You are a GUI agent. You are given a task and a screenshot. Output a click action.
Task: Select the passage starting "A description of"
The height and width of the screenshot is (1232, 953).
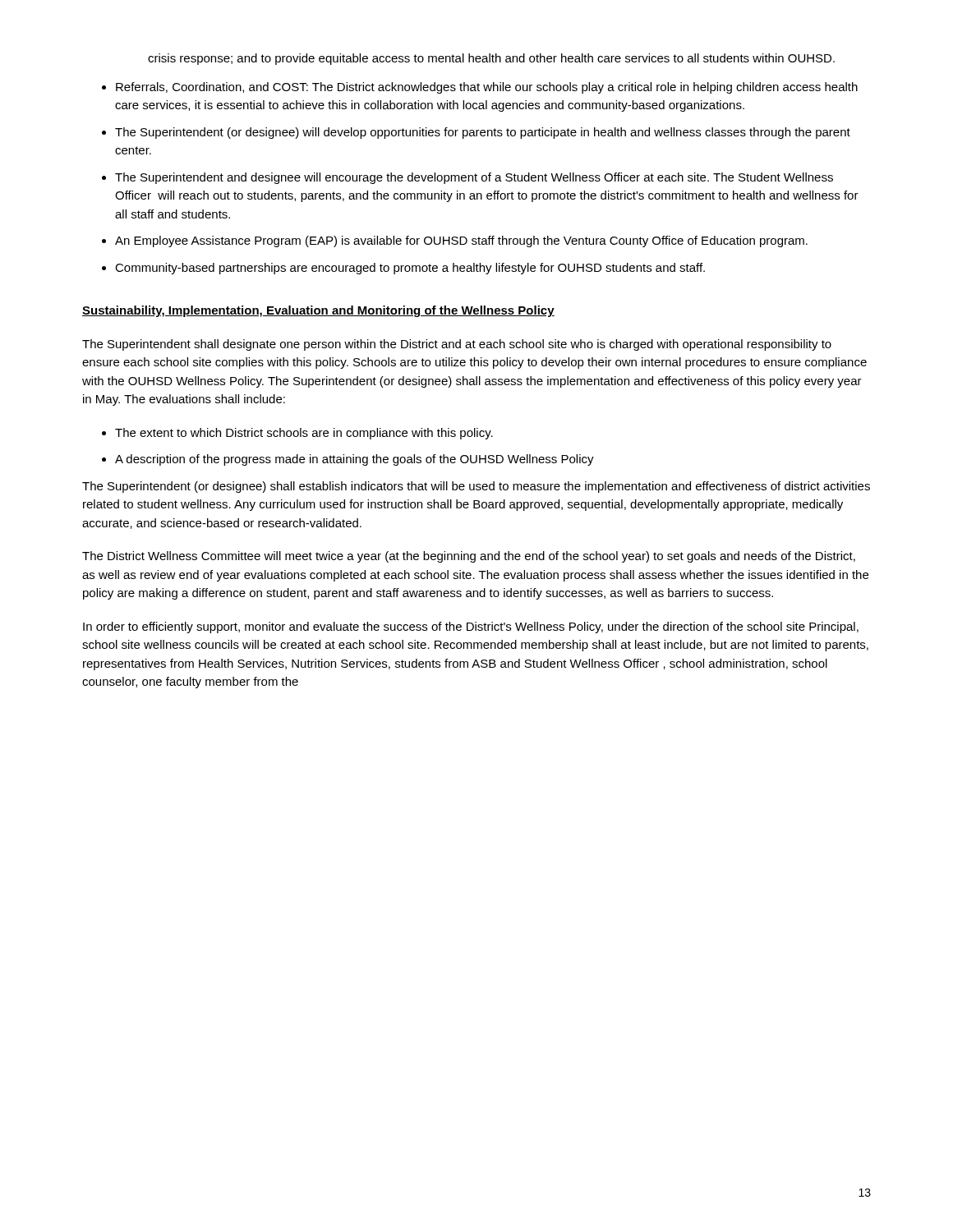[x=493, y=459]
